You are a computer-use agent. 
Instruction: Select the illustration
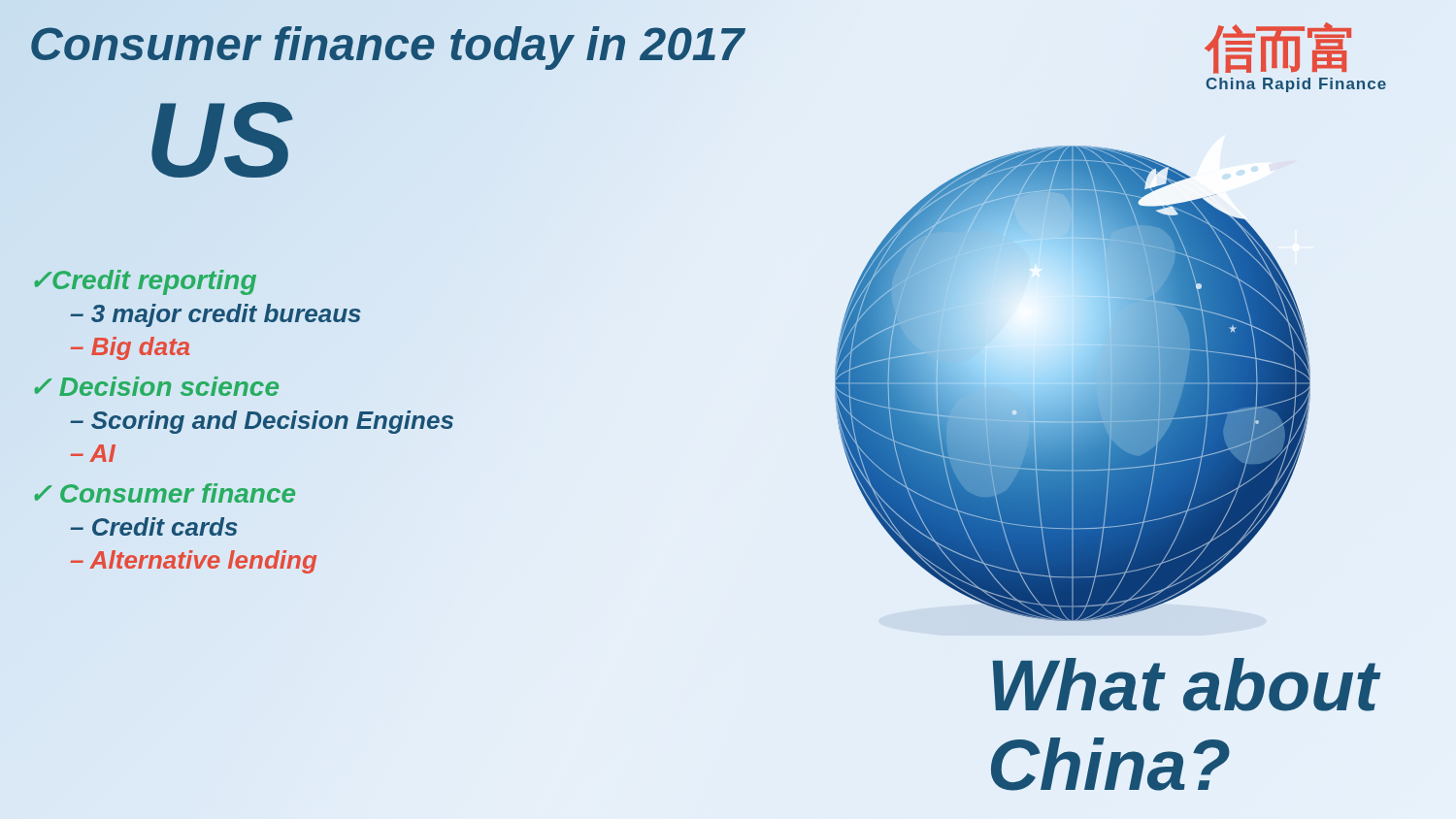[x=1073, y=359]
